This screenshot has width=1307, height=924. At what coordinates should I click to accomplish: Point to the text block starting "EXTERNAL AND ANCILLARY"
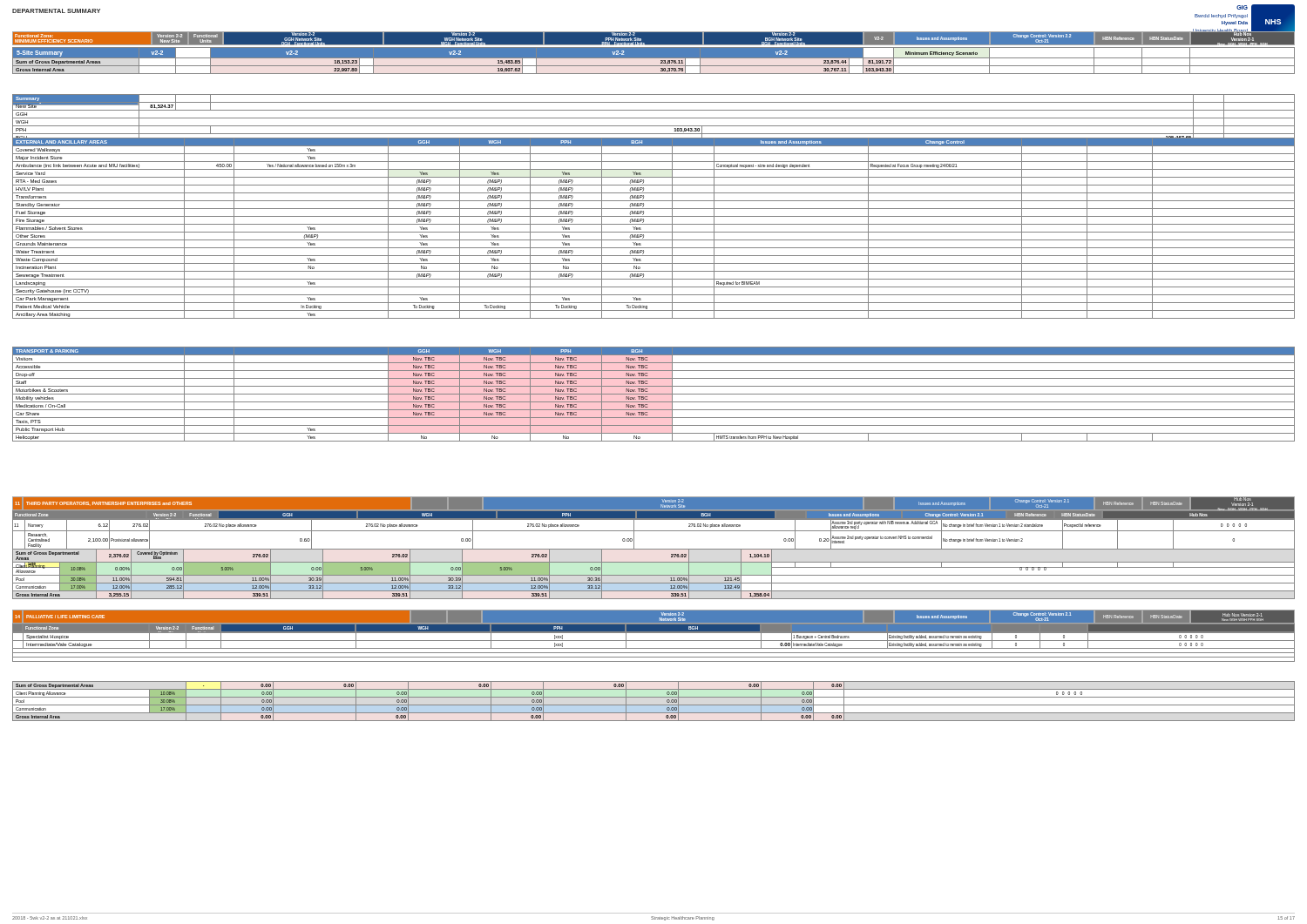pos(62,142)
